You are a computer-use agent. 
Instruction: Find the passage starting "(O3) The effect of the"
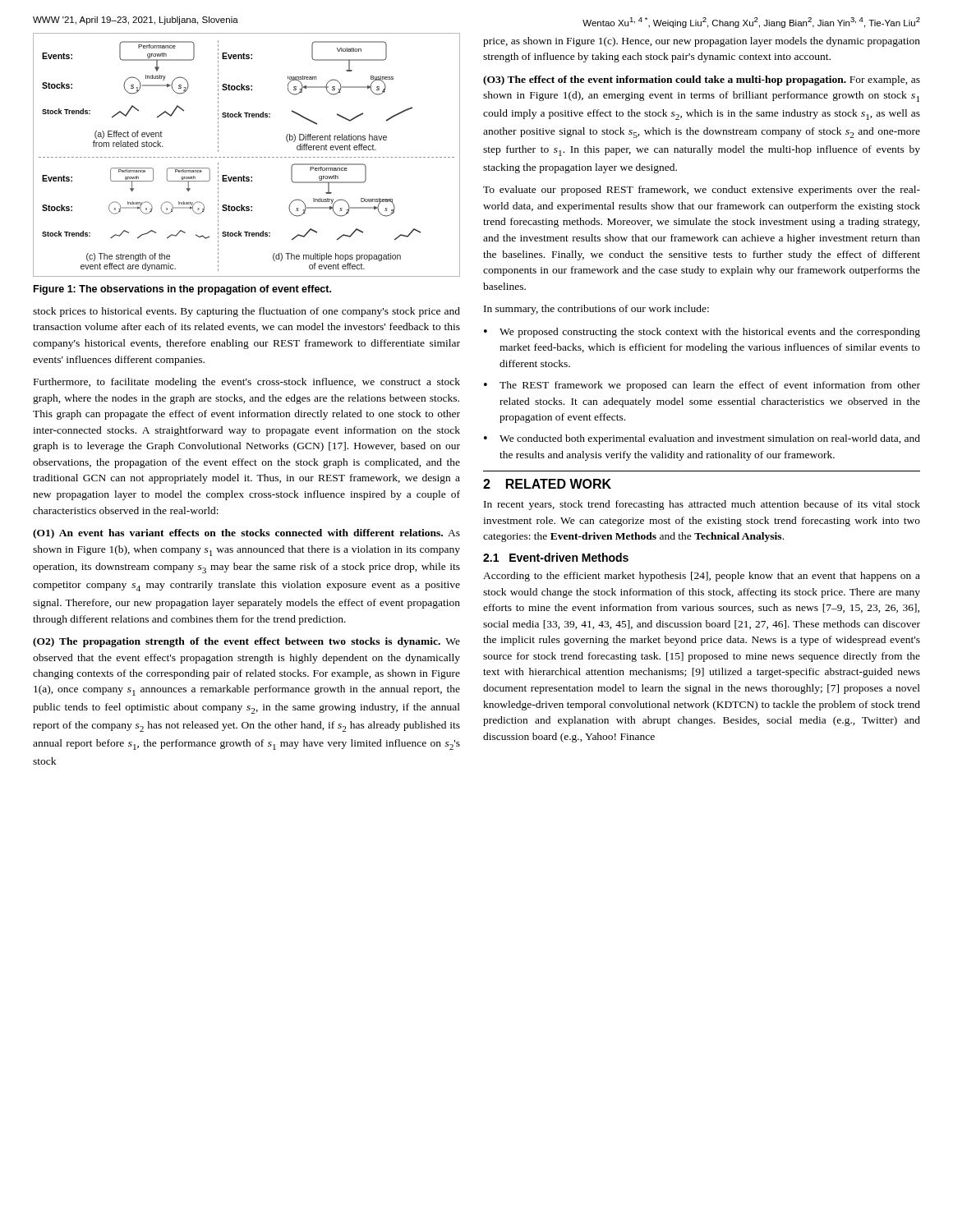(x=702, y=123)
